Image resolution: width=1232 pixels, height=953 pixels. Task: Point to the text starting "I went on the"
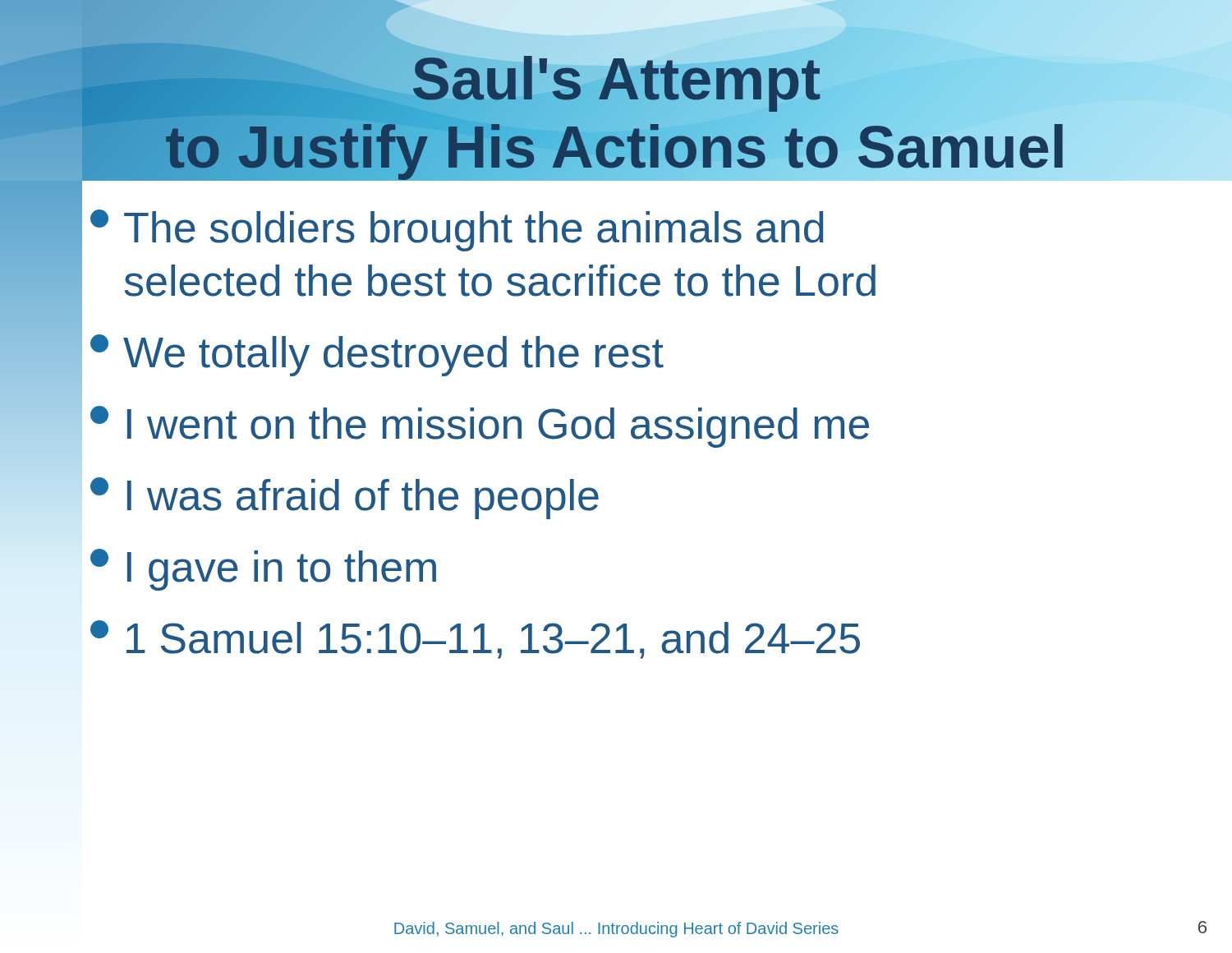pyautogui.click(x=481, y=424)
